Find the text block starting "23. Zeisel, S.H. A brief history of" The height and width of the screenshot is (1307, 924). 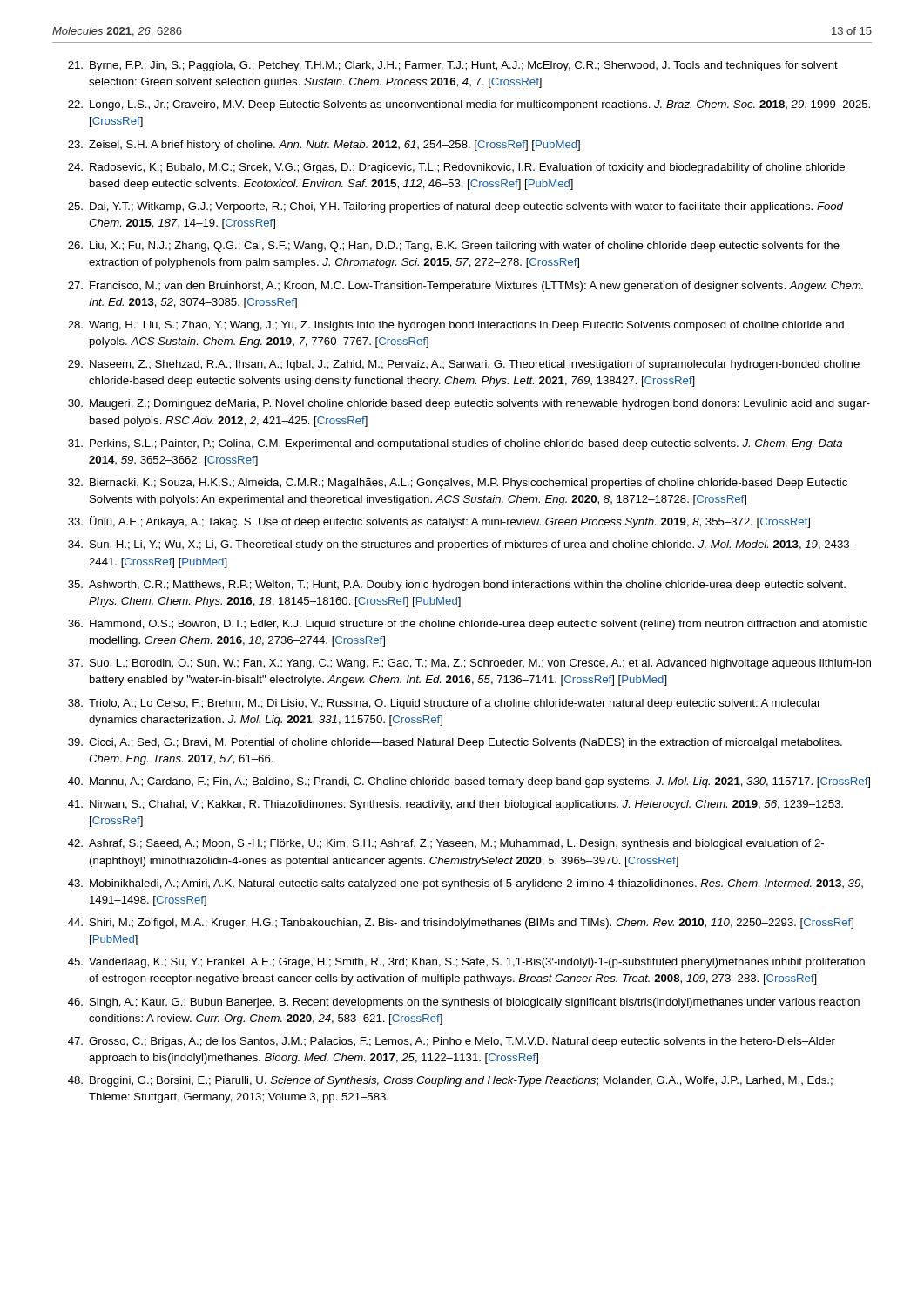click(x=462, y=144)
